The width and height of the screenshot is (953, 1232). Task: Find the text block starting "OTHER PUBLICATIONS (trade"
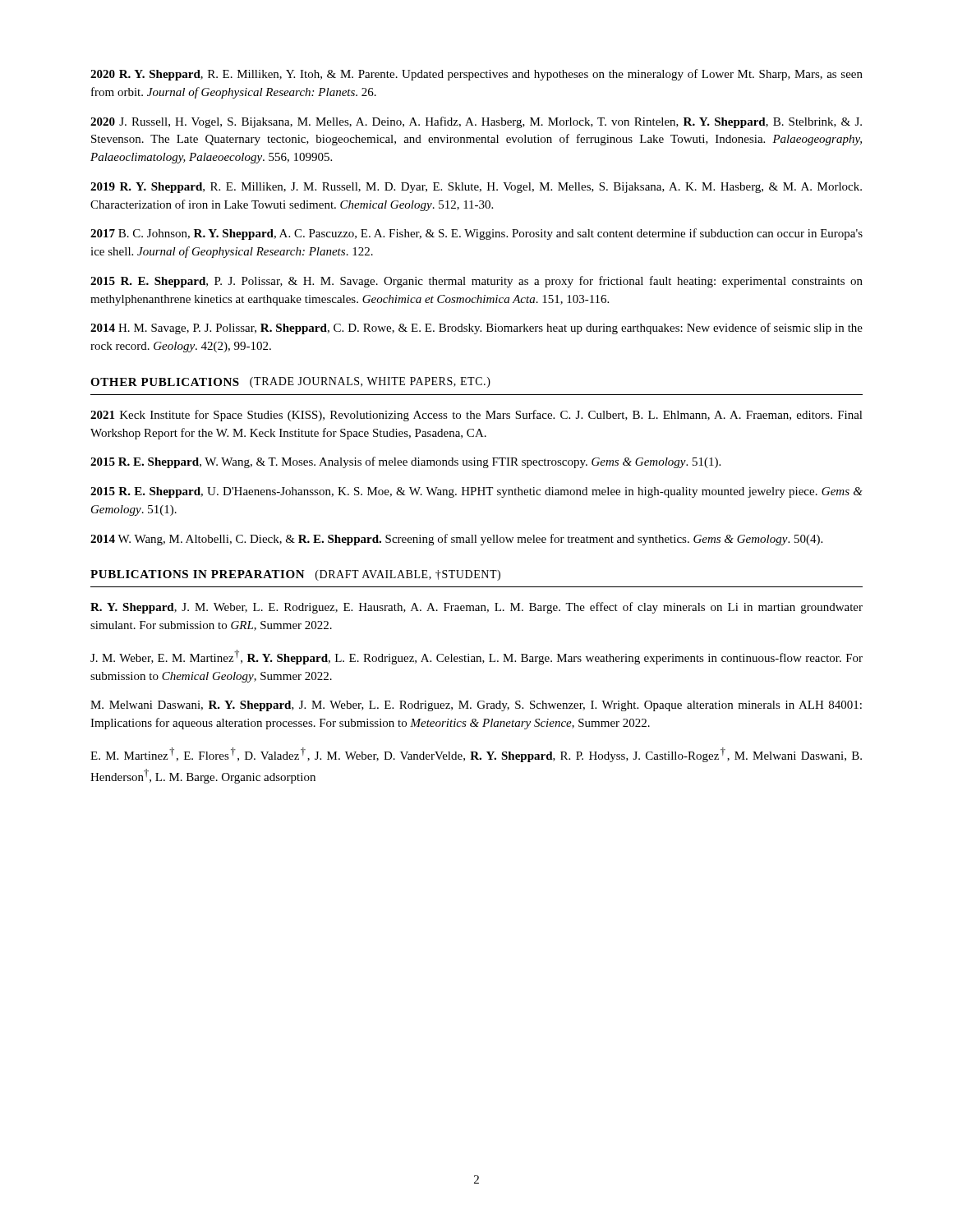(291, 382)
